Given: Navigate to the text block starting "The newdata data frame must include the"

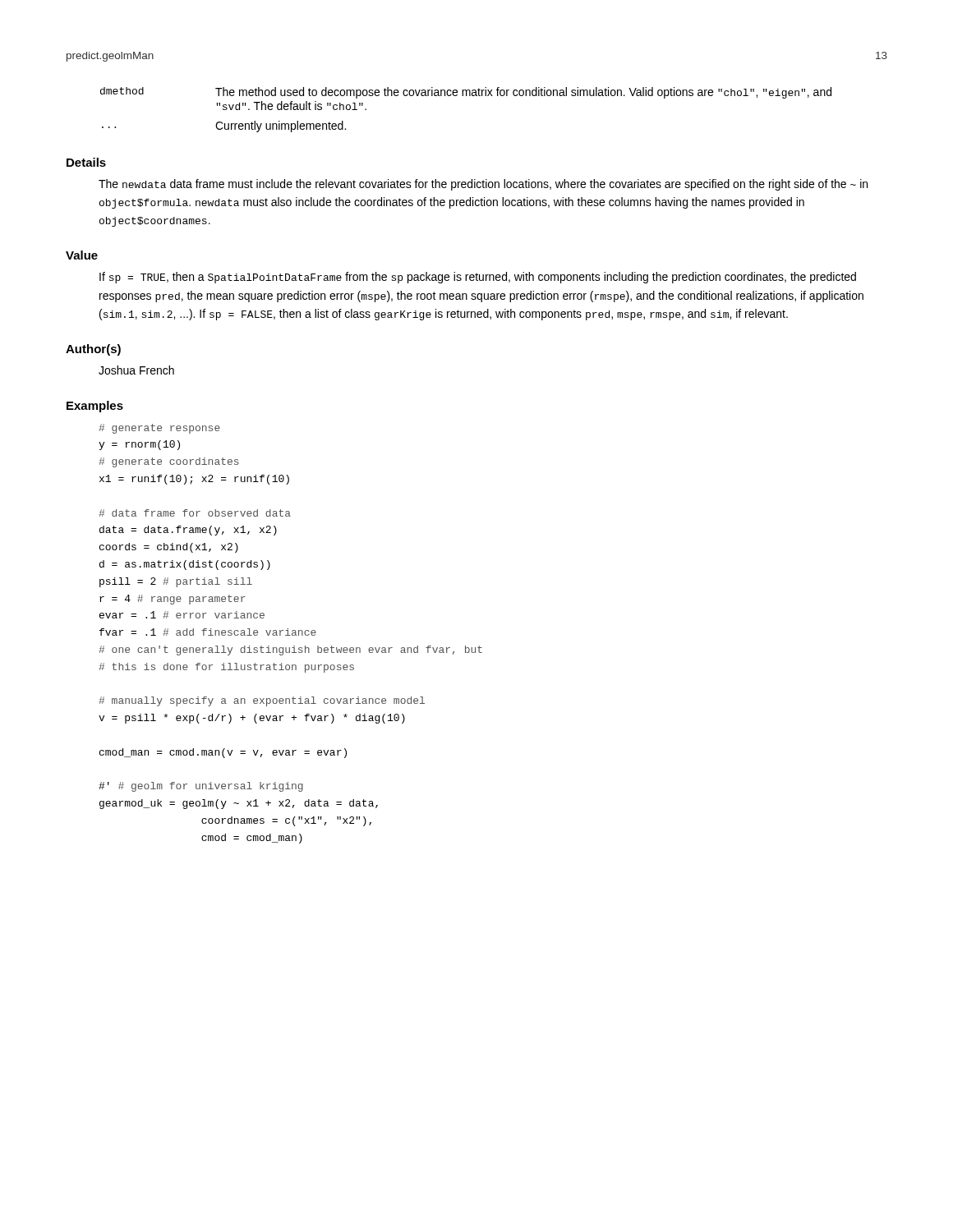Looking at the screenshot, I should point(484,203).
